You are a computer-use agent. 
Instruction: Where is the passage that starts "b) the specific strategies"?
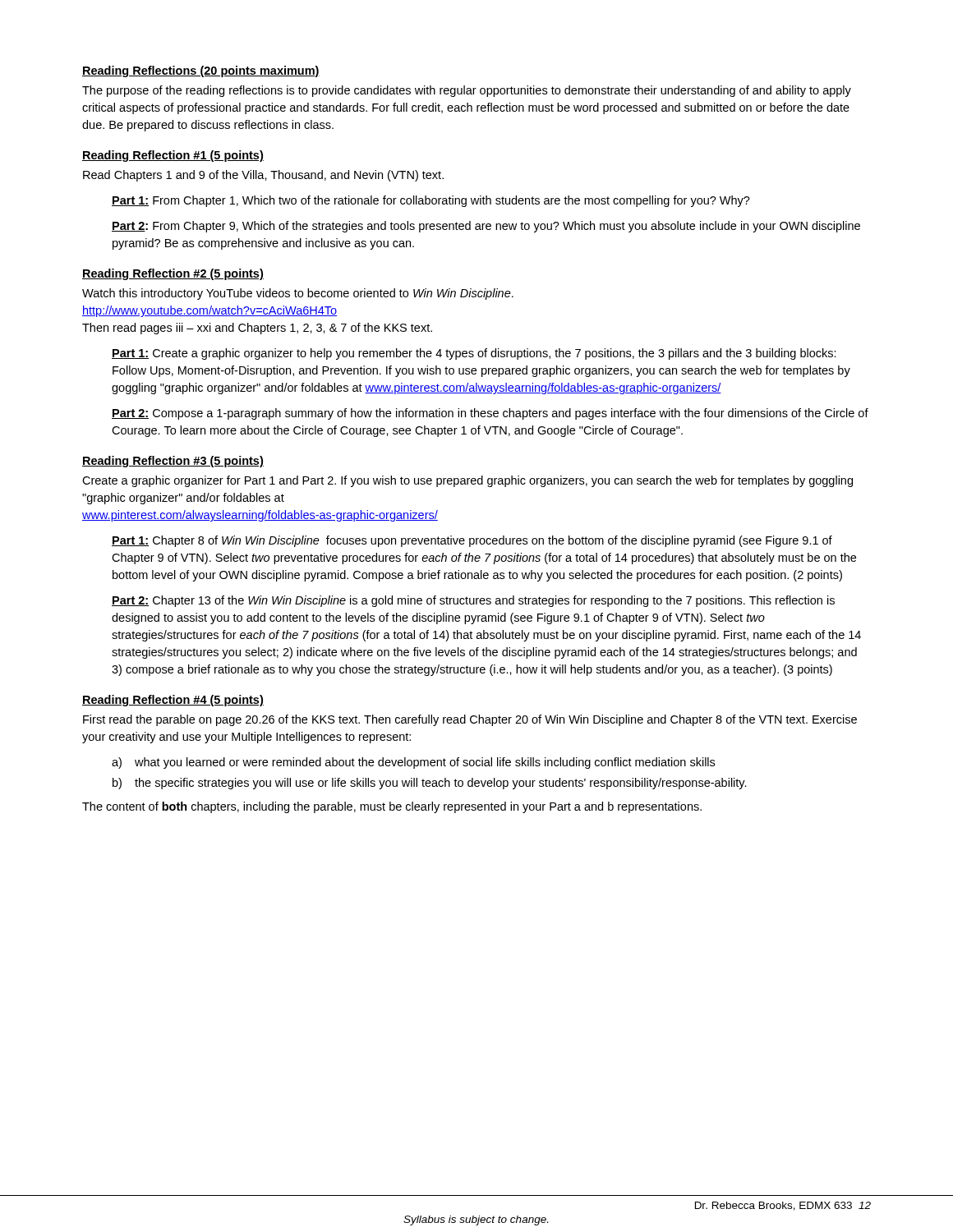(491, 784)
